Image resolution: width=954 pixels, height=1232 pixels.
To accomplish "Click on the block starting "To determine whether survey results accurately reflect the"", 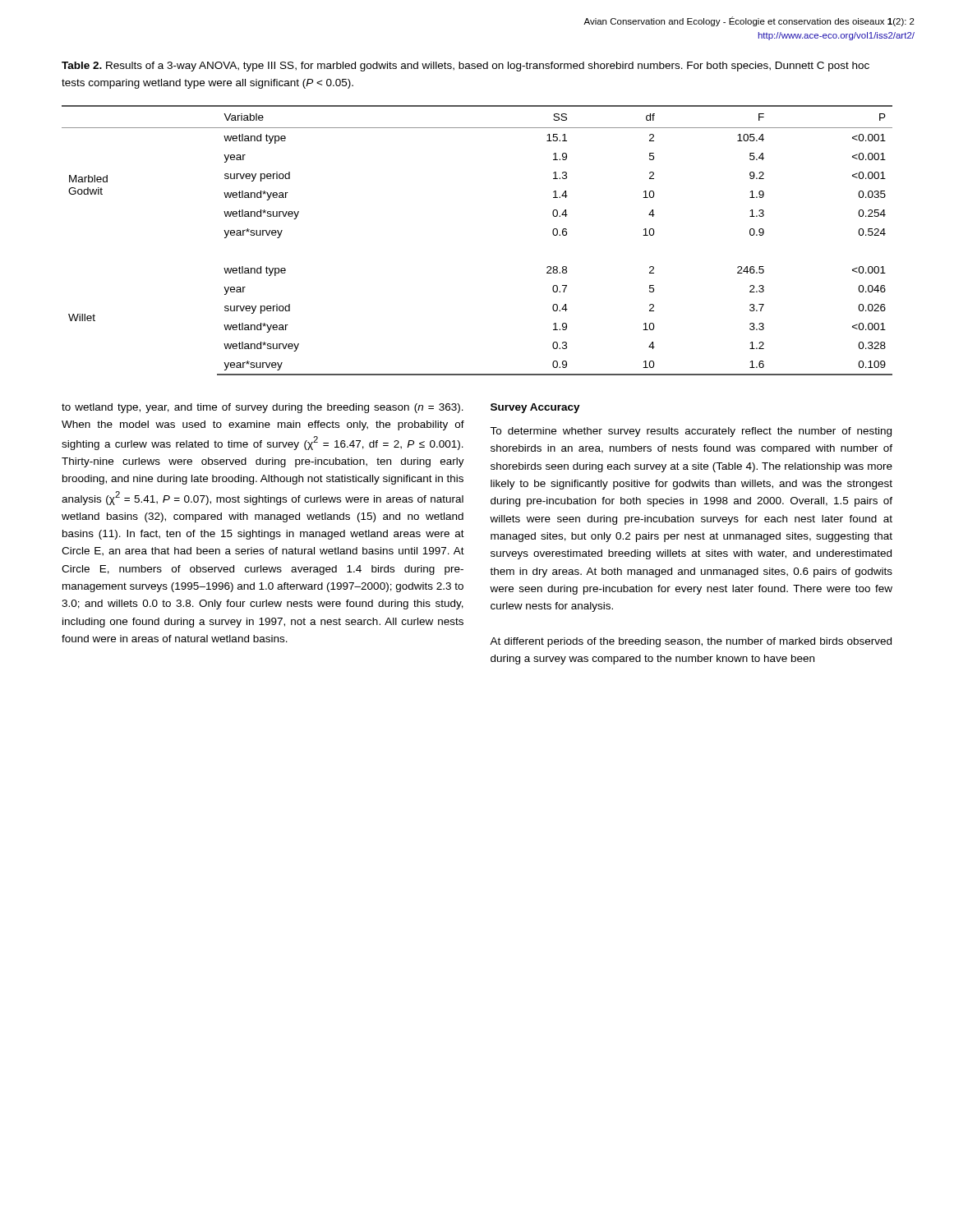I will [x=691, y=545].
